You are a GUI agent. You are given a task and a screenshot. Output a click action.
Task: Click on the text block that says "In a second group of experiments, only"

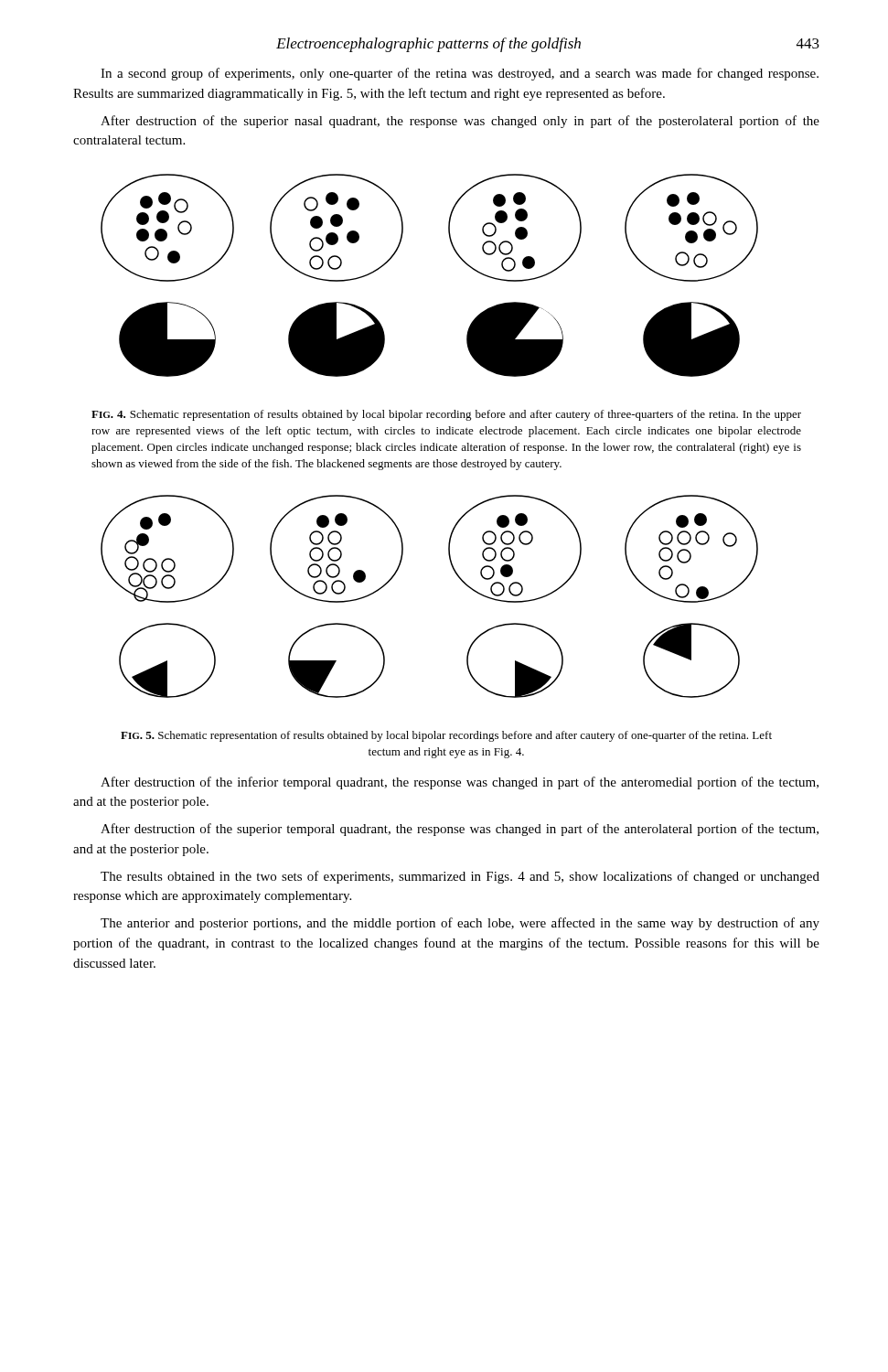click(x=446, y=83)
